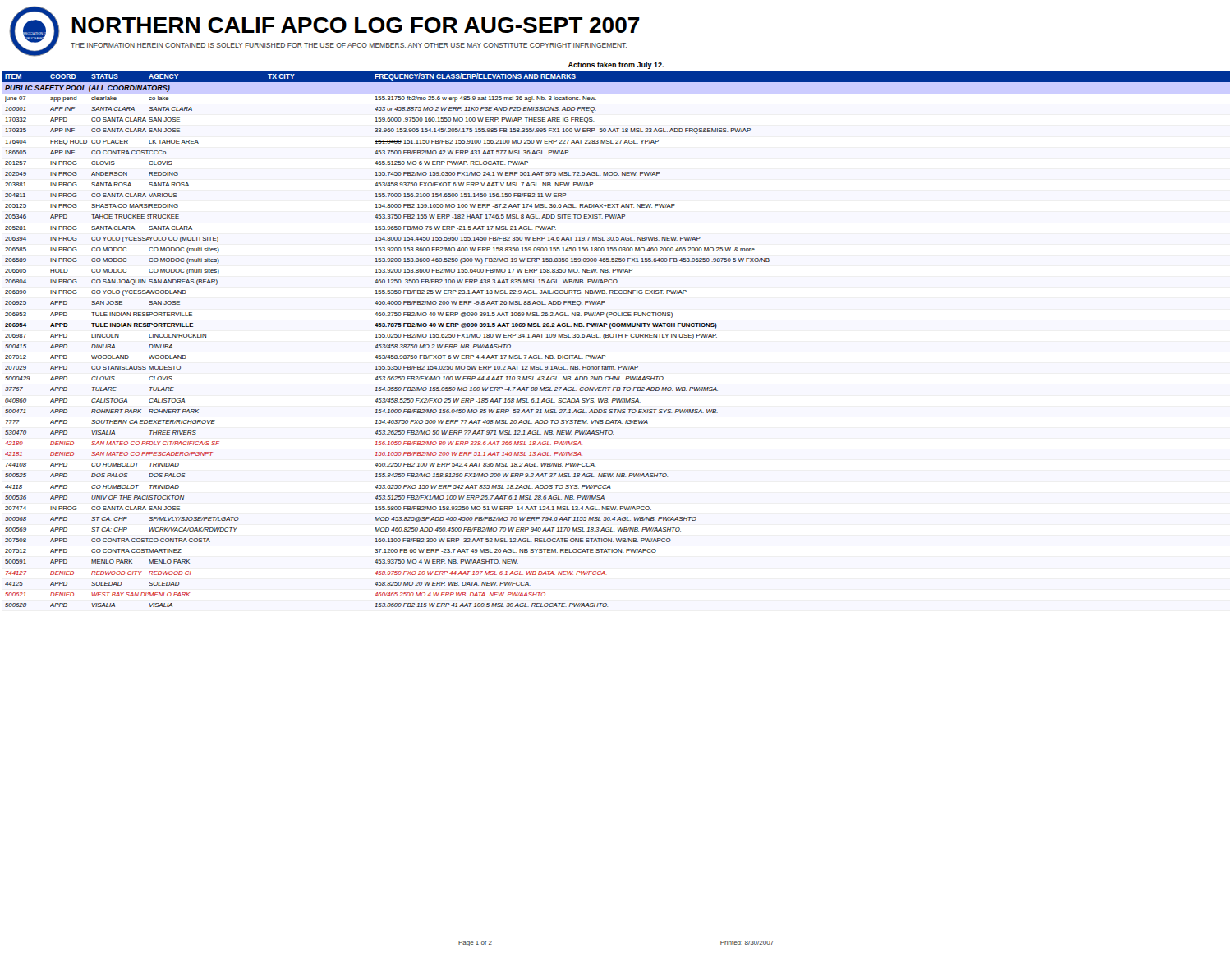Click the title
This screenshot has height=953, width=1232.
coord(355,26)
